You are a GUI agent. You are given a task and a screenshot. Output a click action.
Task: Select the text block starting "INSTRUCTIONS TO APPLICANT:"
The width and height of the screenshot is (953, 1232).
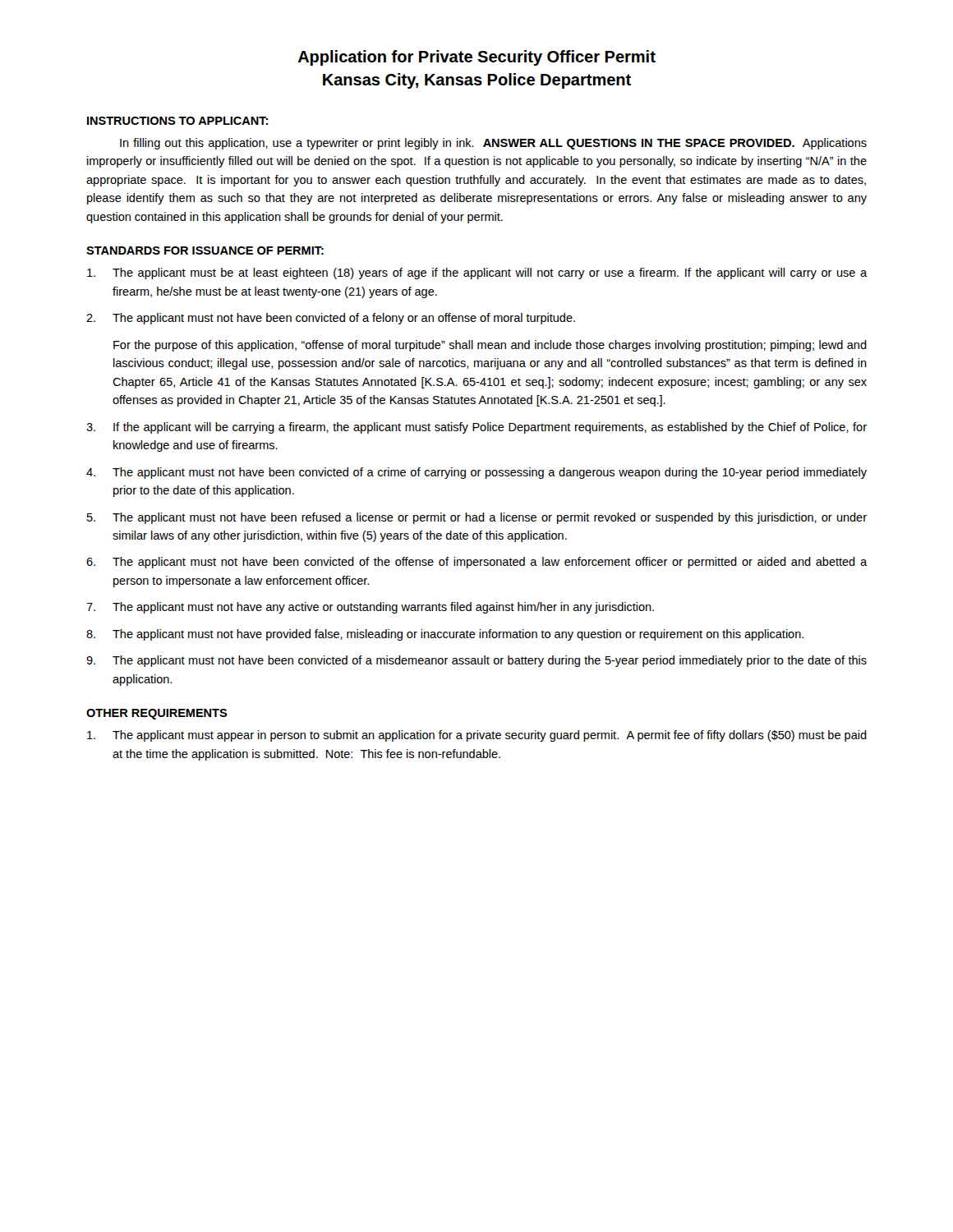pyautogui.click(x=178, y=121)
